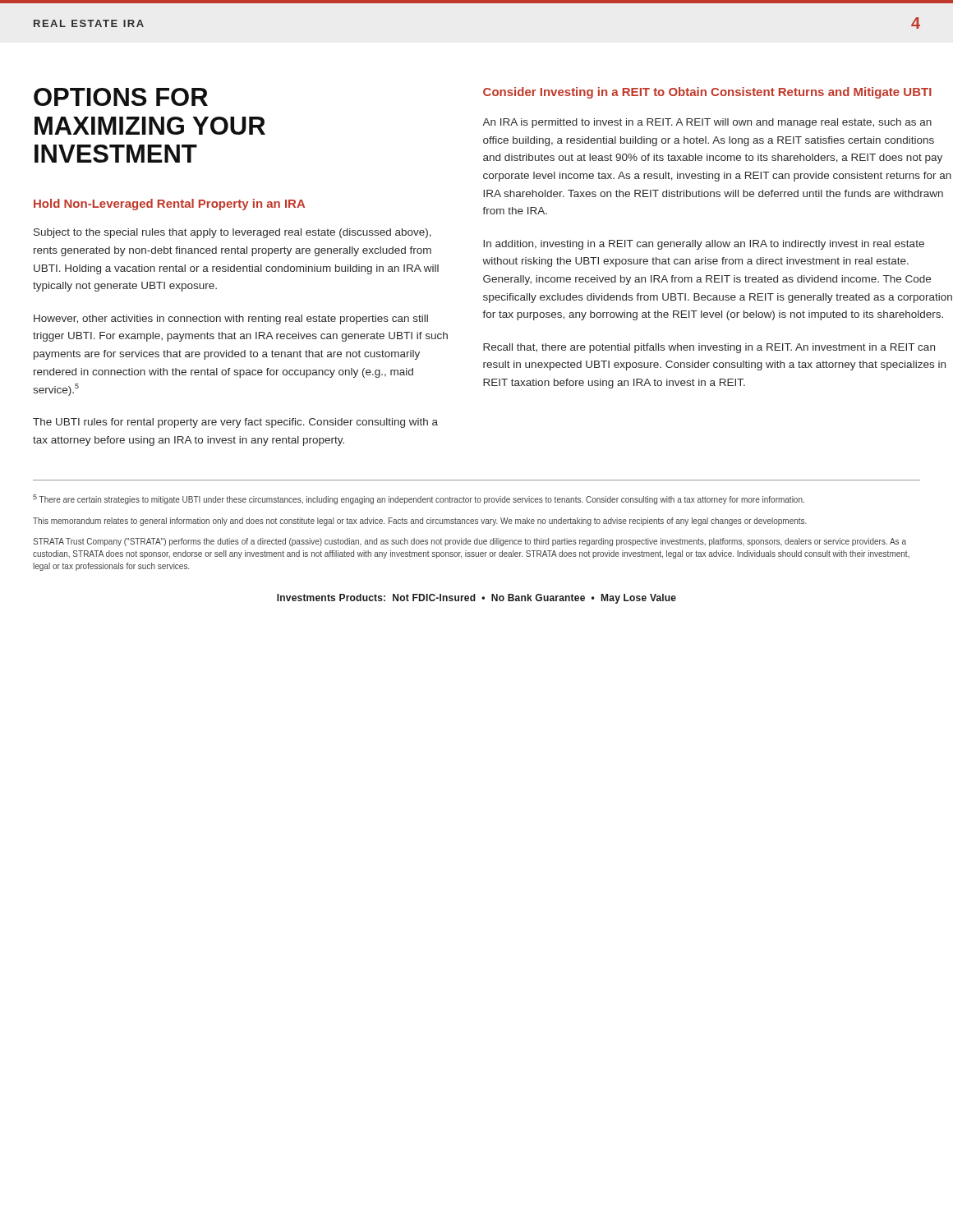Screen dimensions: 1232x953
Task: Where is the passage that starts "However, other activities"?
Action: tap(241, 354)
